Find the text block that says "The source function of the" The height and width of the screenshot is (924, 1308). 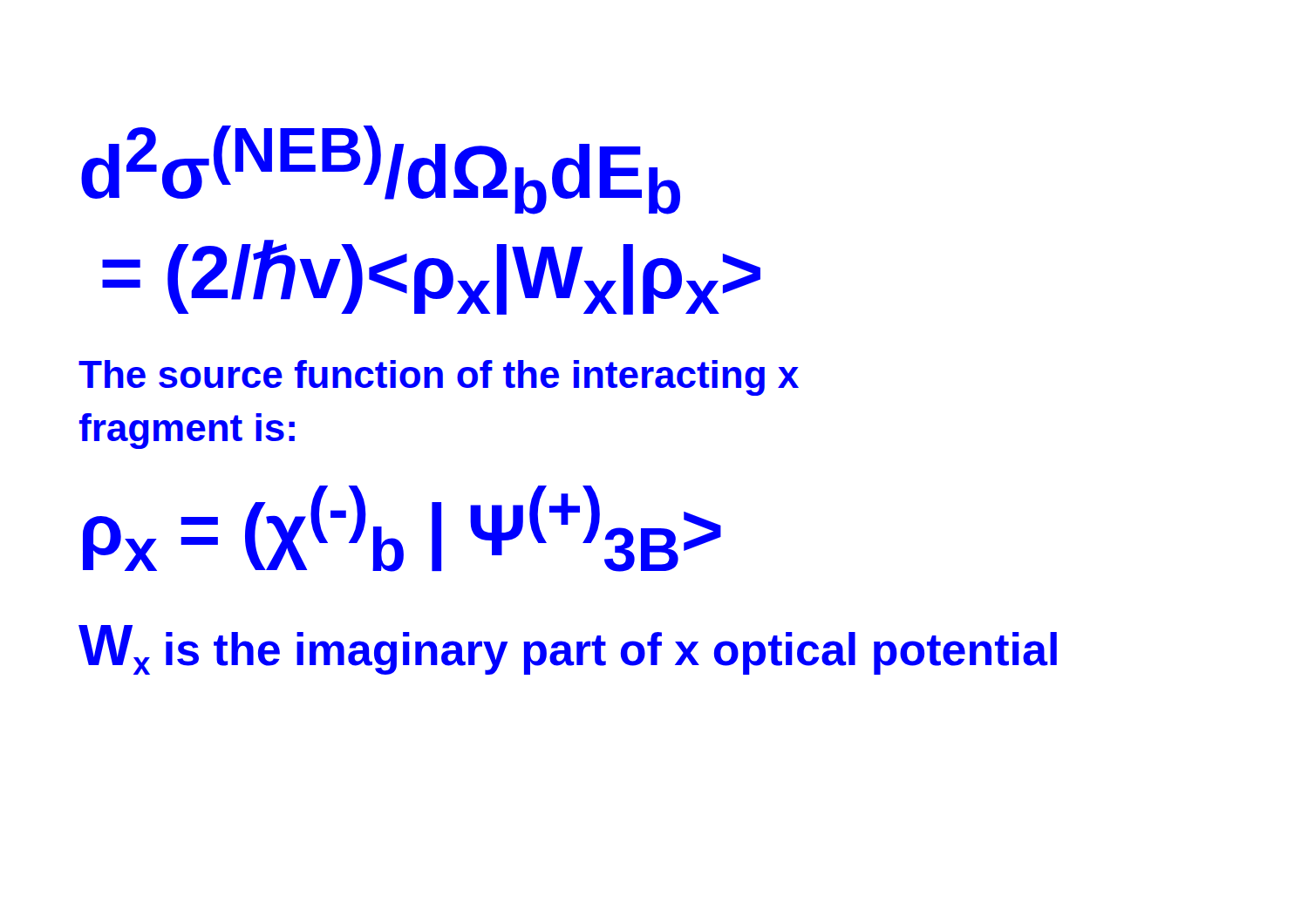pyautogui.click(x=439, y=401)
